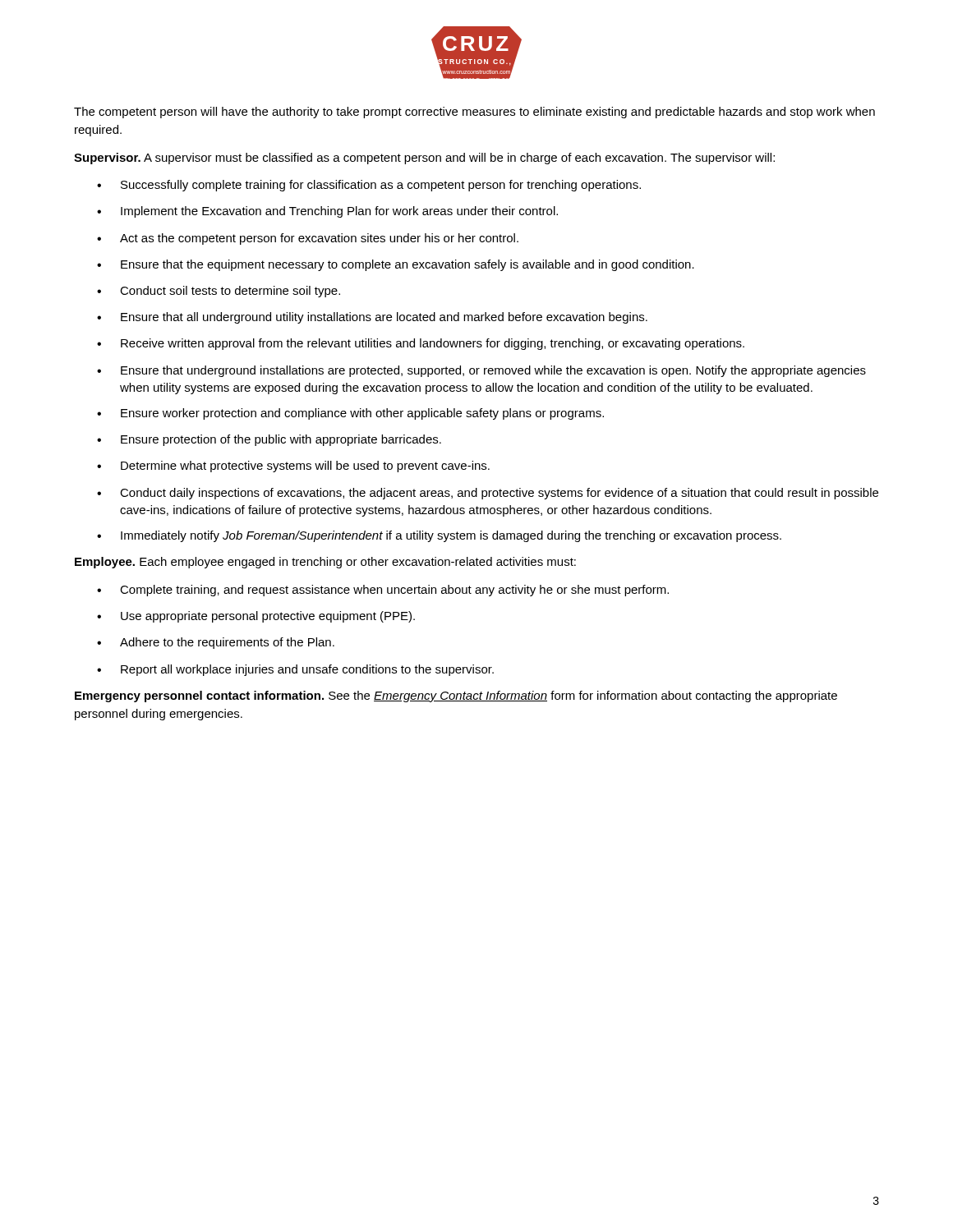The height and width of the screenshot is (1232, 953).
Task: Find the block starting "• Determine what protective systems will be used"
Action: 488,467
